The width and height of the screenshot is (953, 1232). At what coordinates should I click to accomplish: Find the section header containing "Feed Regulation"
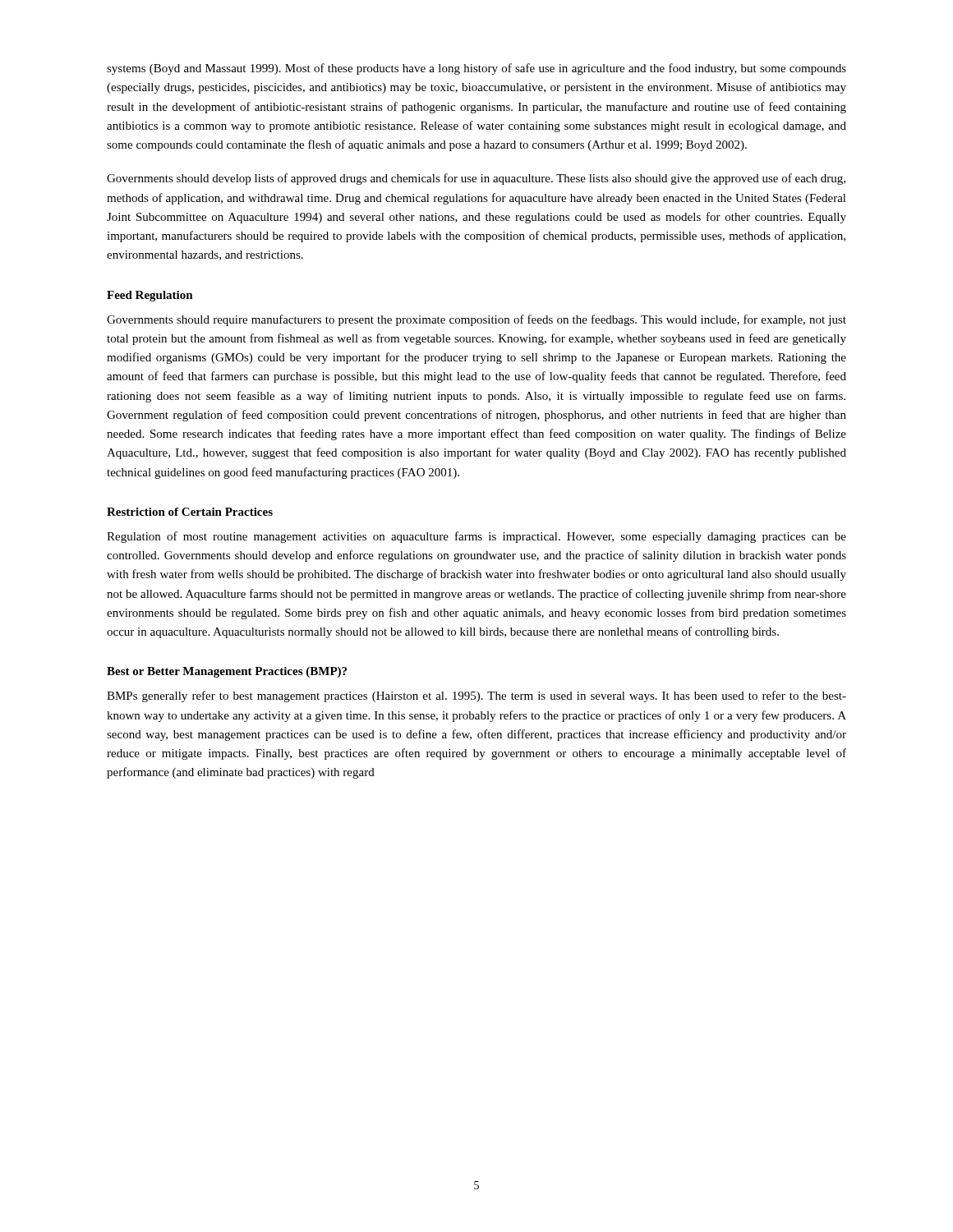coord(150,294)
